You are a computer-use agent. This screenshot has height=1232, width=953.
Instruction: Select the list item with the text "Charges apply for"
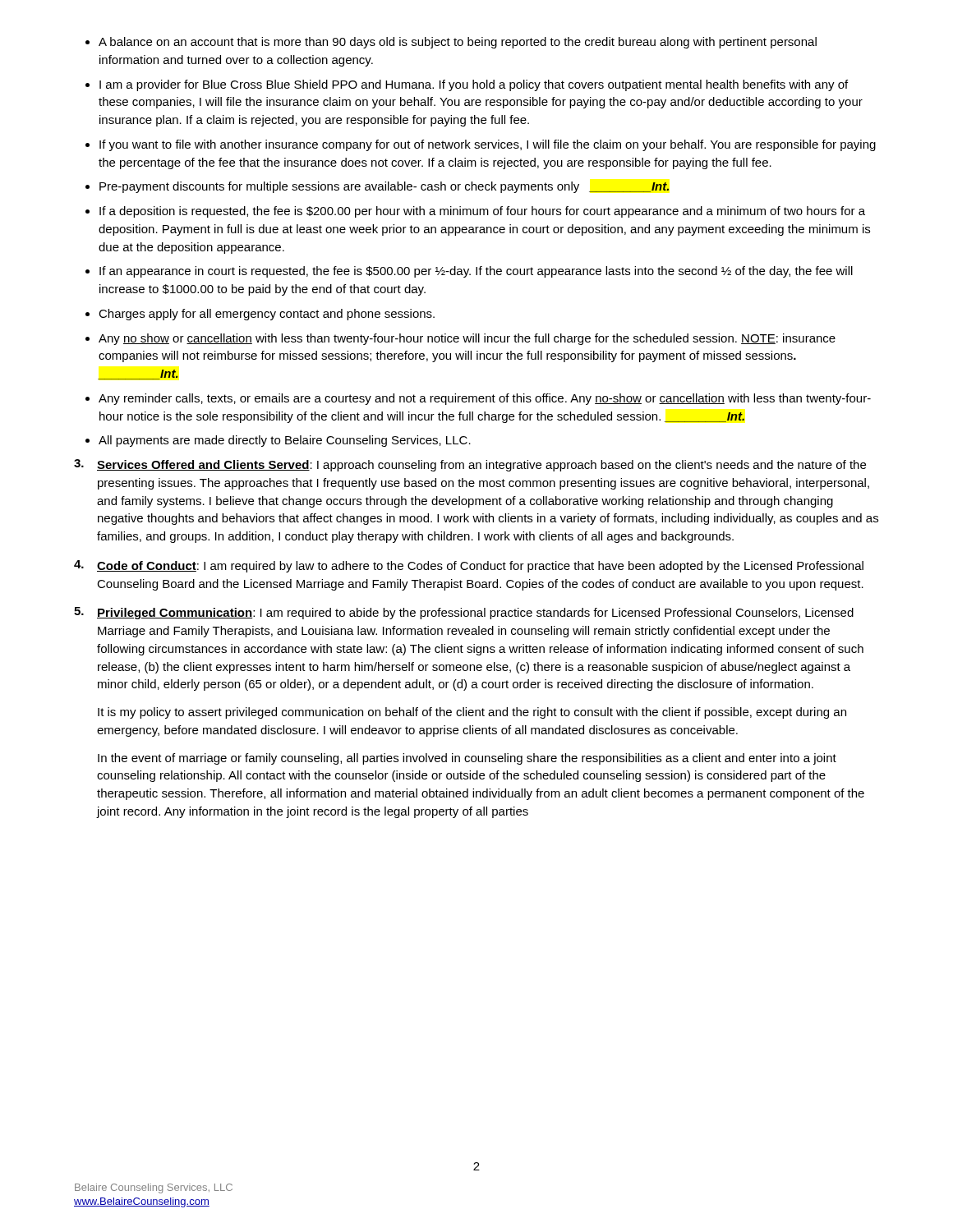click(x=267, y=315)
